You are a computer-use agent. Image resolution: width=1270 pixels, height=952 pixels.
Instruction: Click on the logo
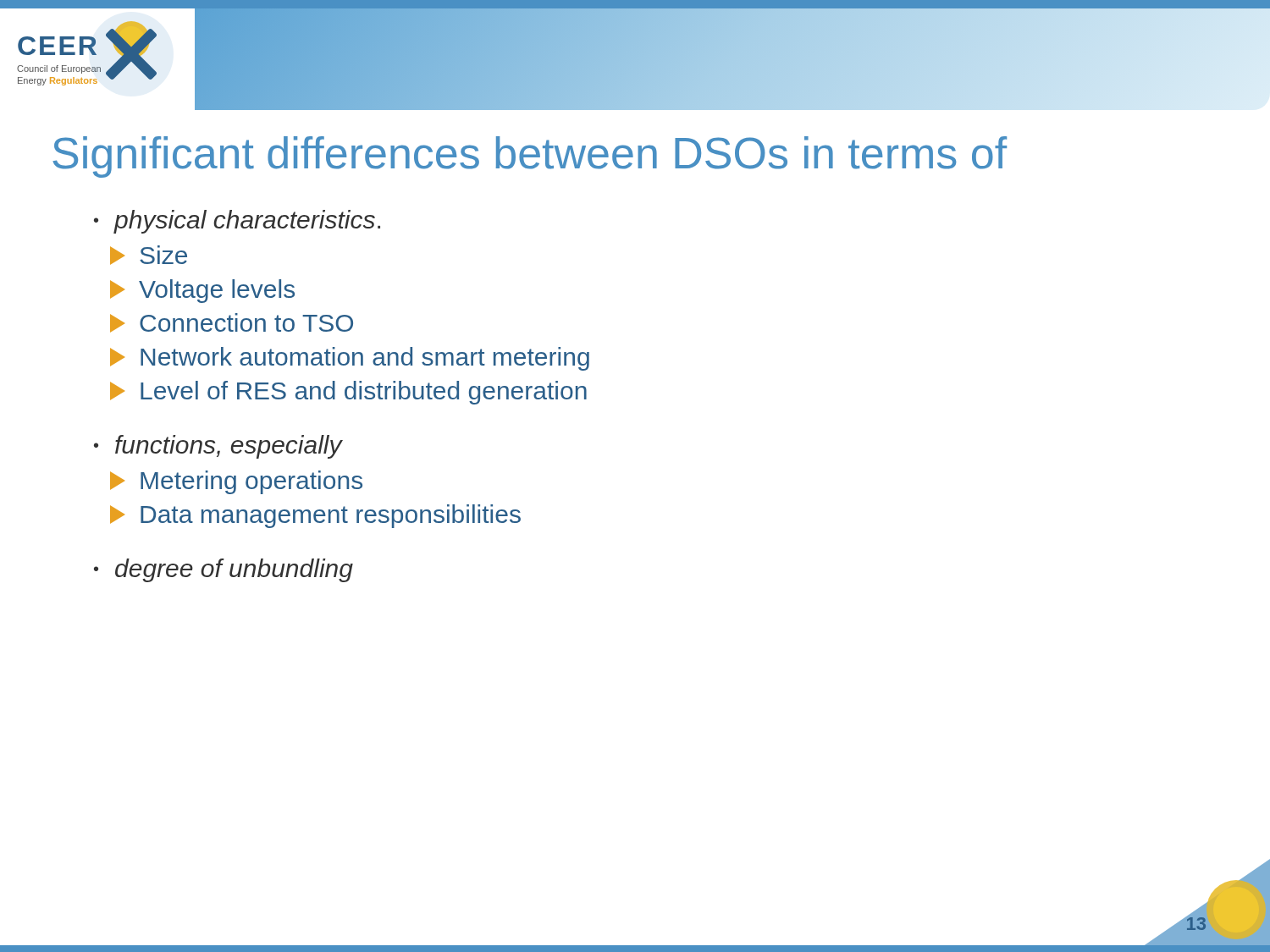click(x=110, y=59)
